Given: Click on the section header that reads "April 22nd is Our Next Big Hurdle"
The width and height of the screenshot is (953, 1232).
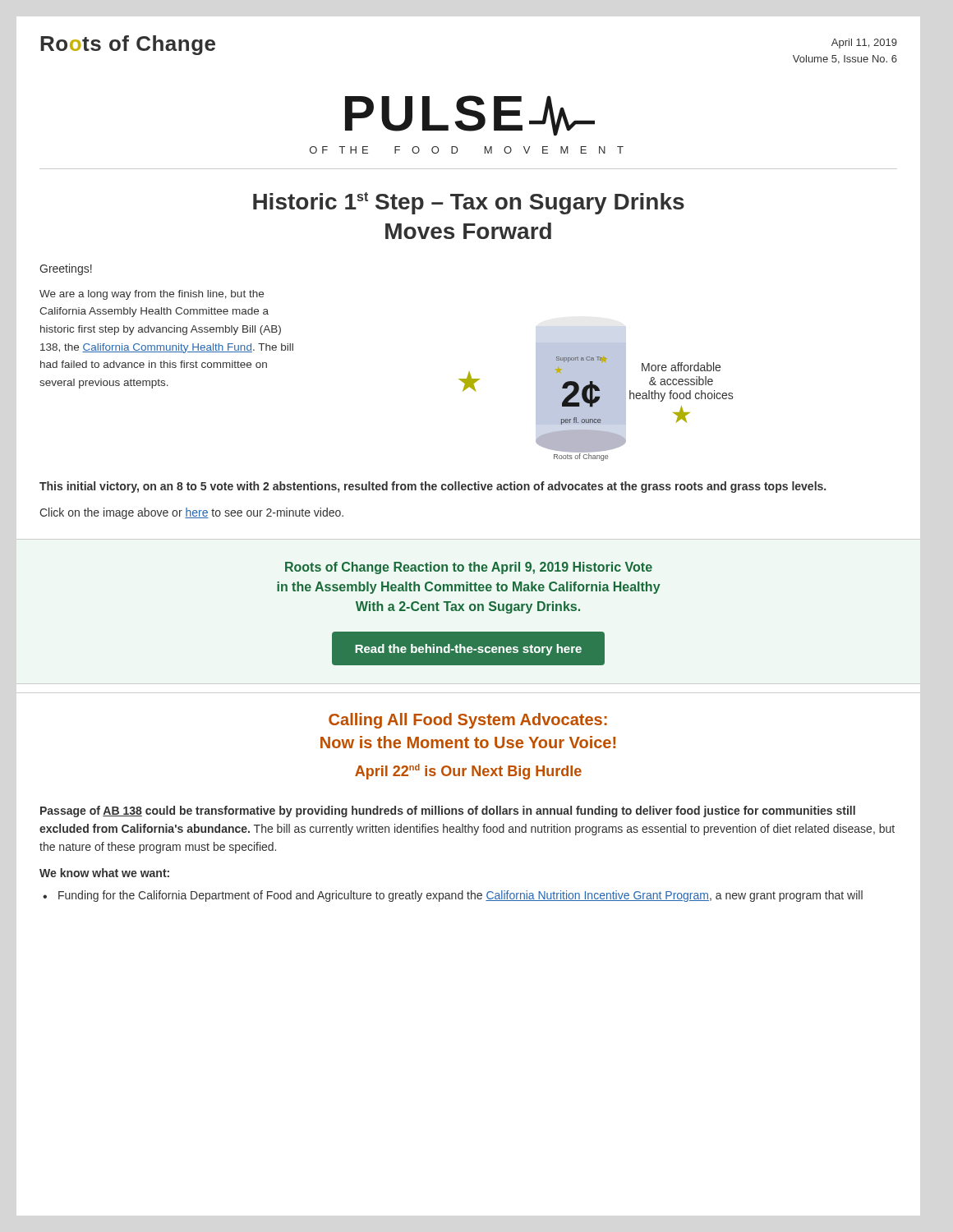Looking at the screenshot, I should click(x=468, y=770).
